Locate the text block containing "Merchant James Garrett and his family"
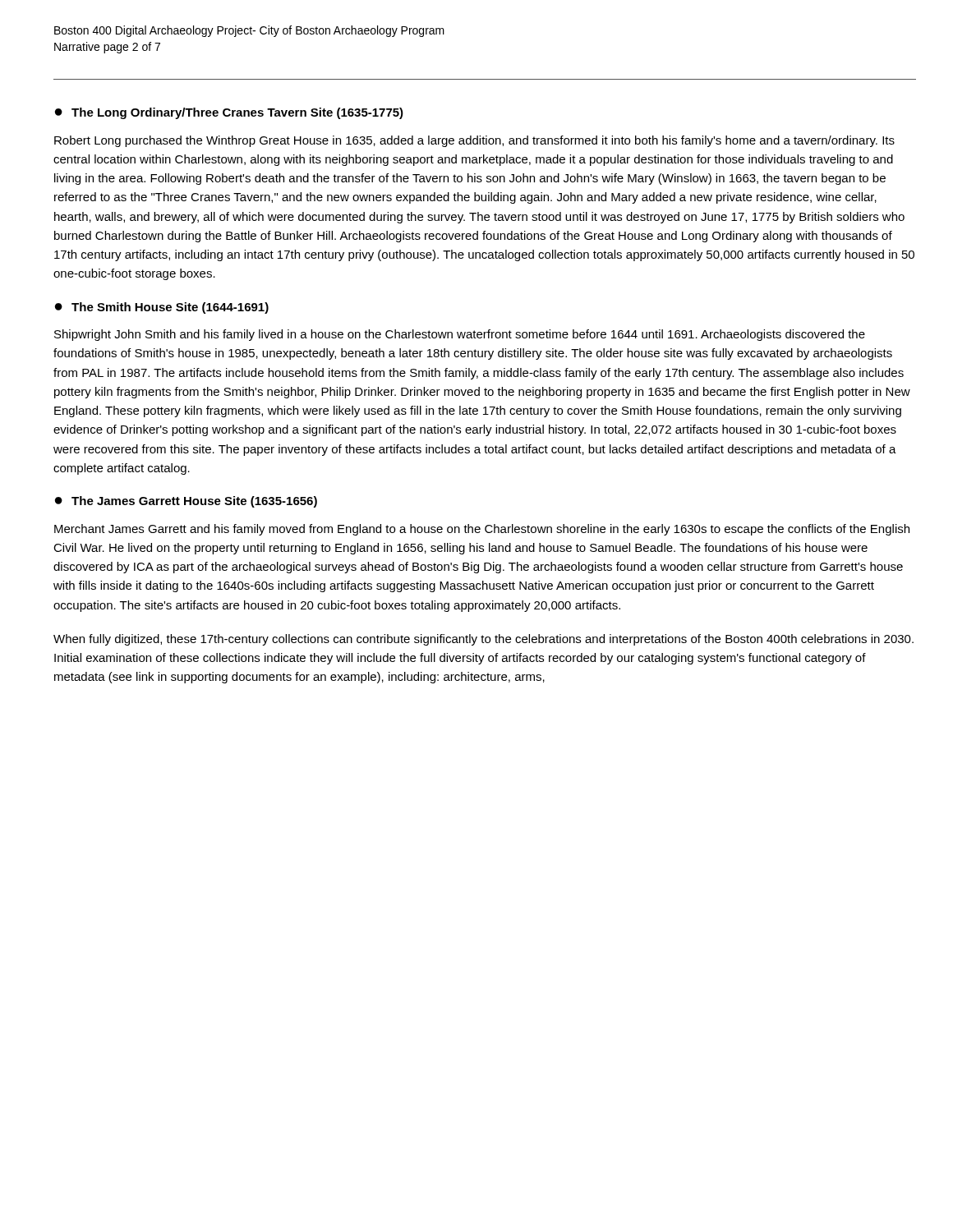This screenshot has width=953, height=1232. [x=482, y=566]
